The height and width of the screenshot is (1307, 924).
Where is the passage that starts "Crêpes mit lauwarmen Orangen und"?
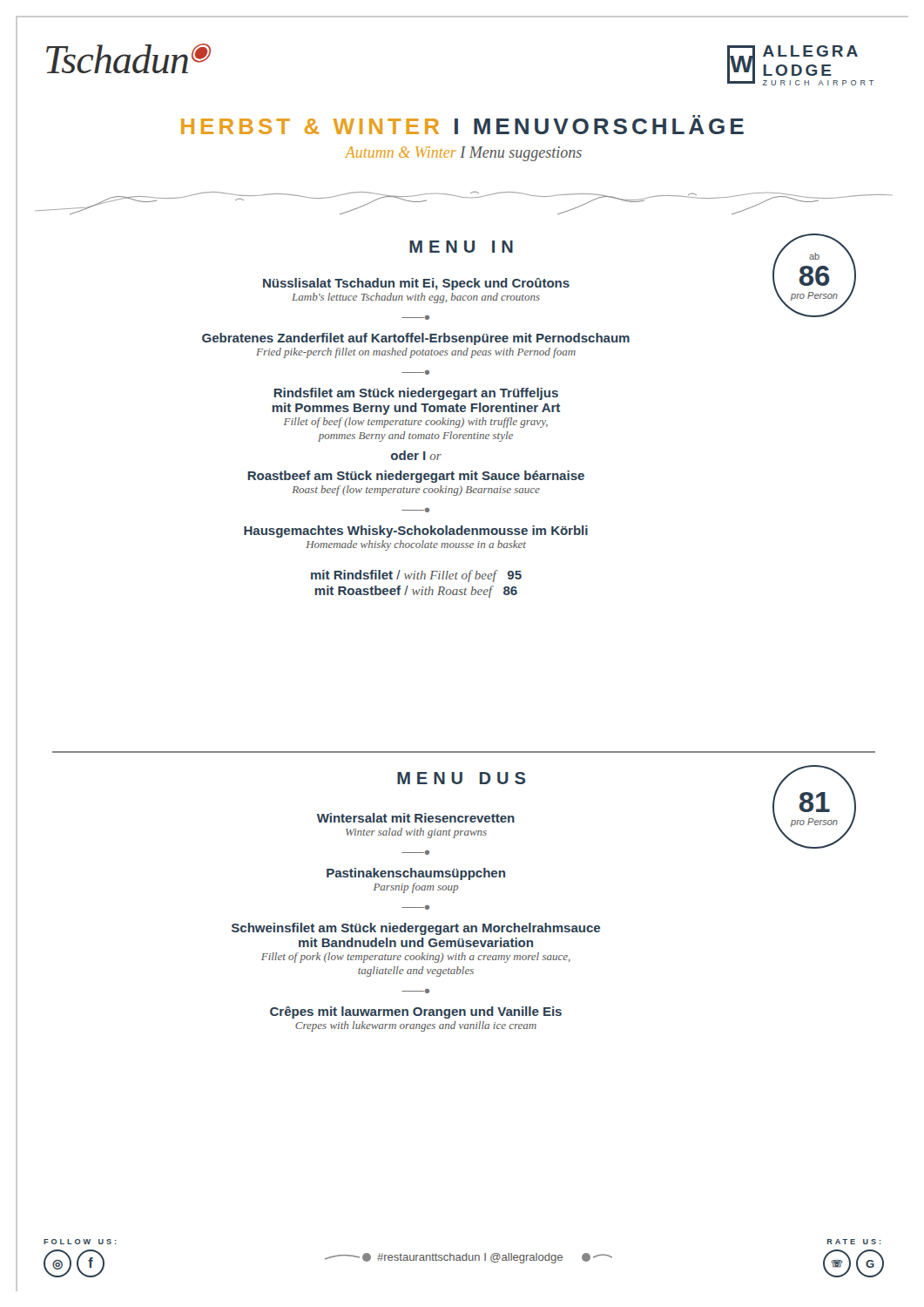point(416,1018)
